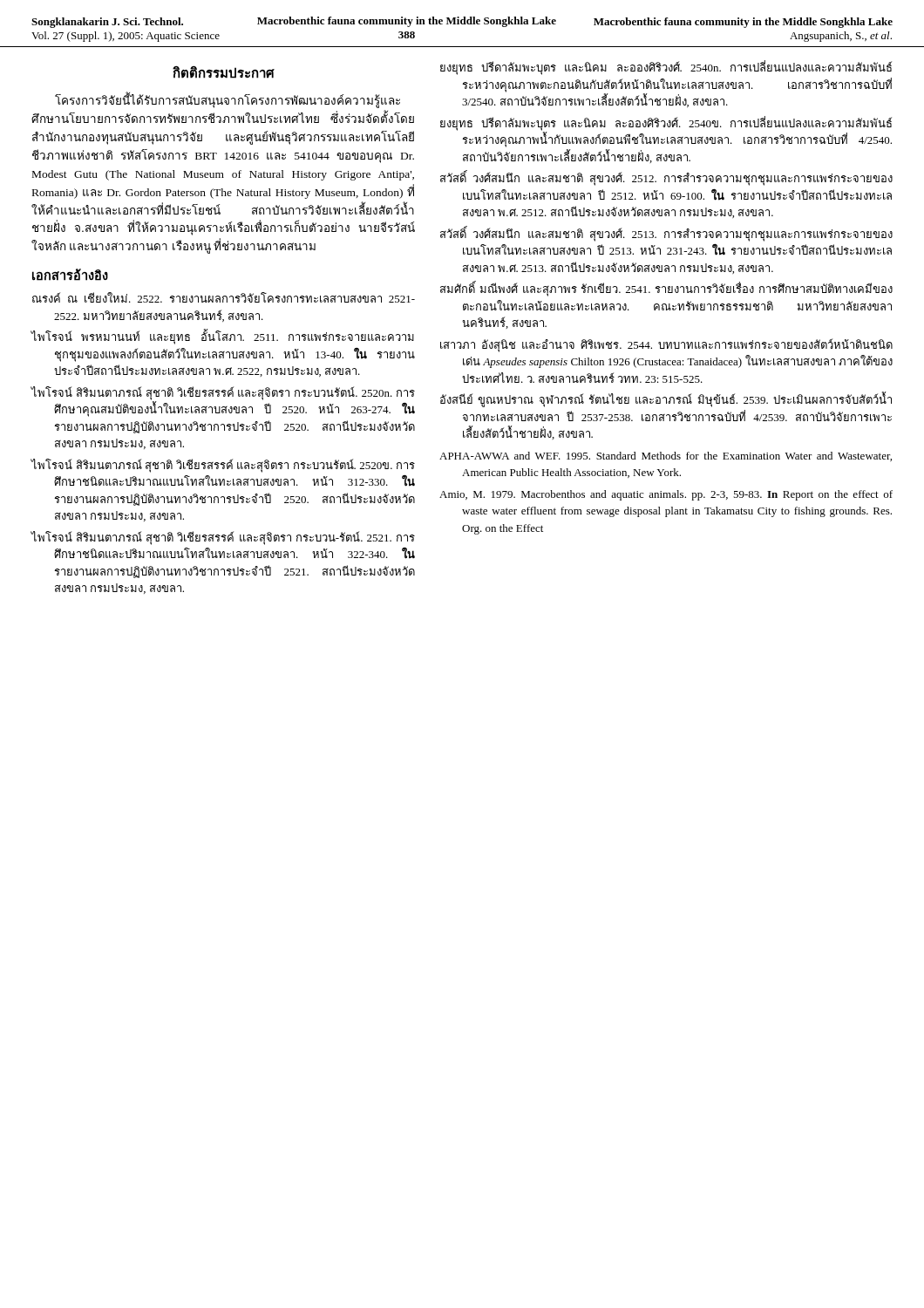Select the passage starting "ยงยุทธ ปรีดาลัมพะบุตร และนิคม ละอองศิริวงศ์. 2540ข. การเปลี่ยนแปลงและความสัมพันธ์ระหว่างคุณภาพน้ำกับแพลงก์ตอนพืชในทะเลสาบสงขลา. เอกสารวิชาการฉบับที่ 4/2540."

[x=666, y=140]
